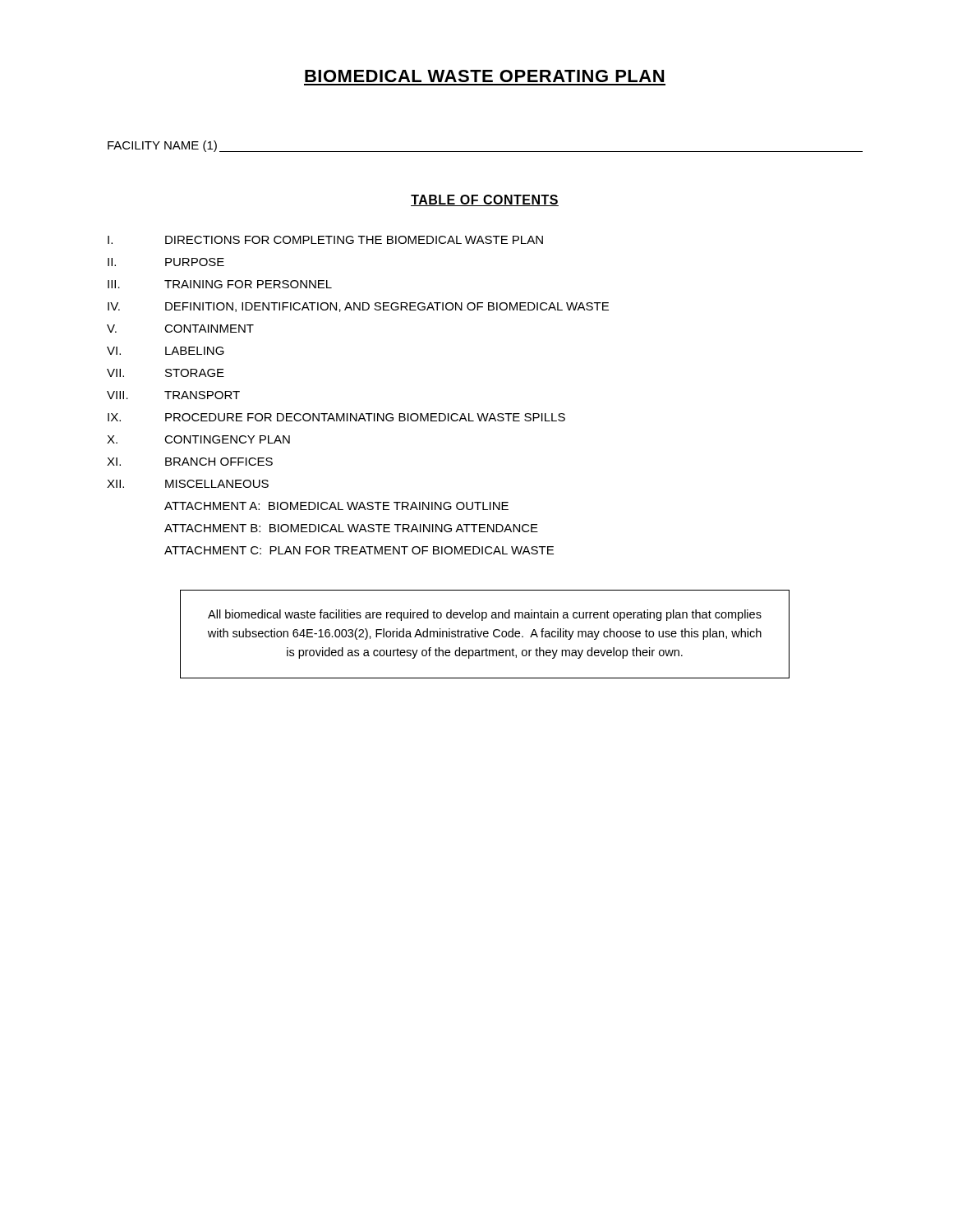
Task: Find "BIOMEDICAL WASTE OPERATING PLAN" on this page
Action: [x=485, y=76]
